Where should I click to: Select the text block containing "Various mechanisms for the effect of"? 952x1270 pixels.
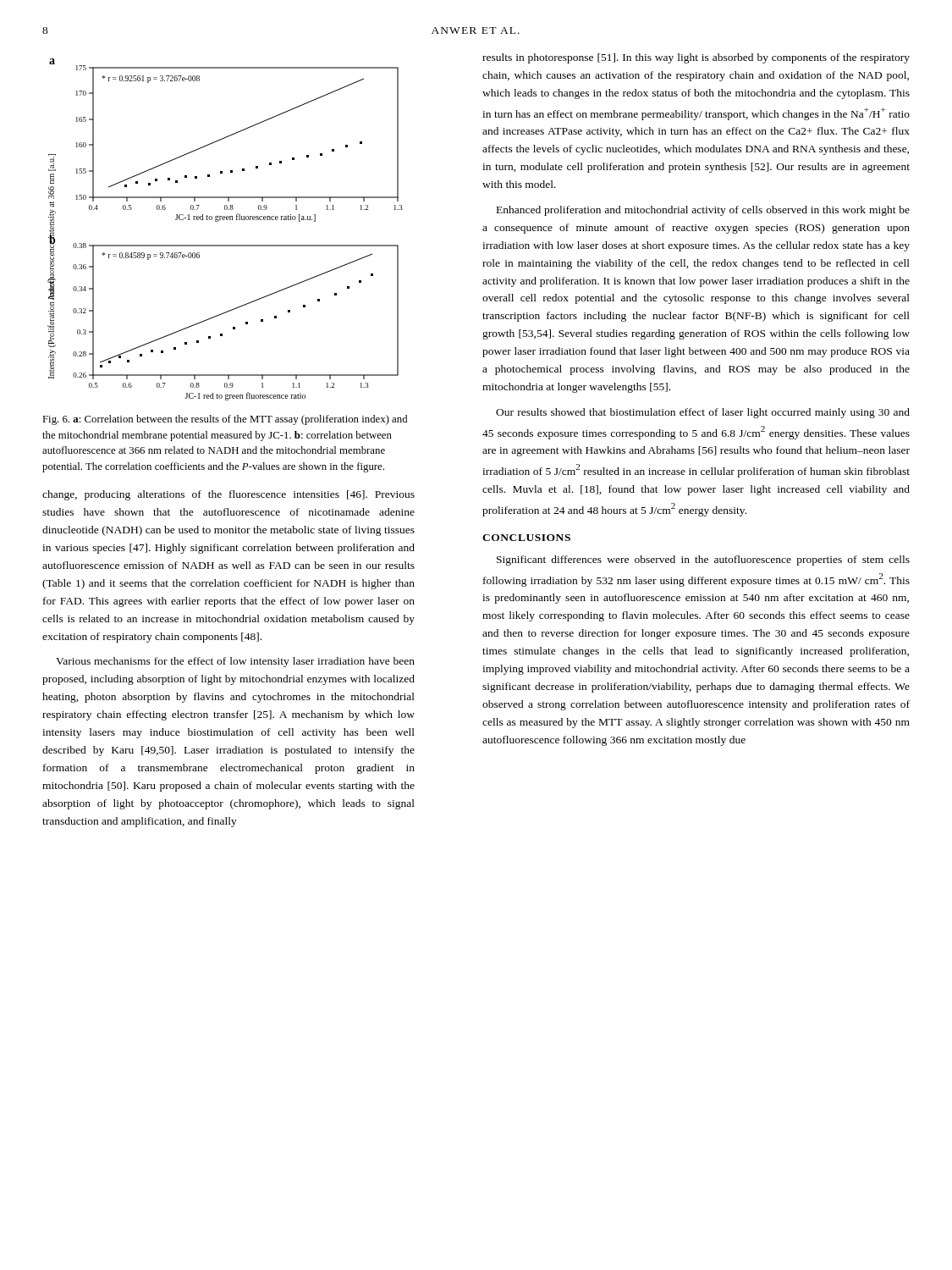[228, 741]
